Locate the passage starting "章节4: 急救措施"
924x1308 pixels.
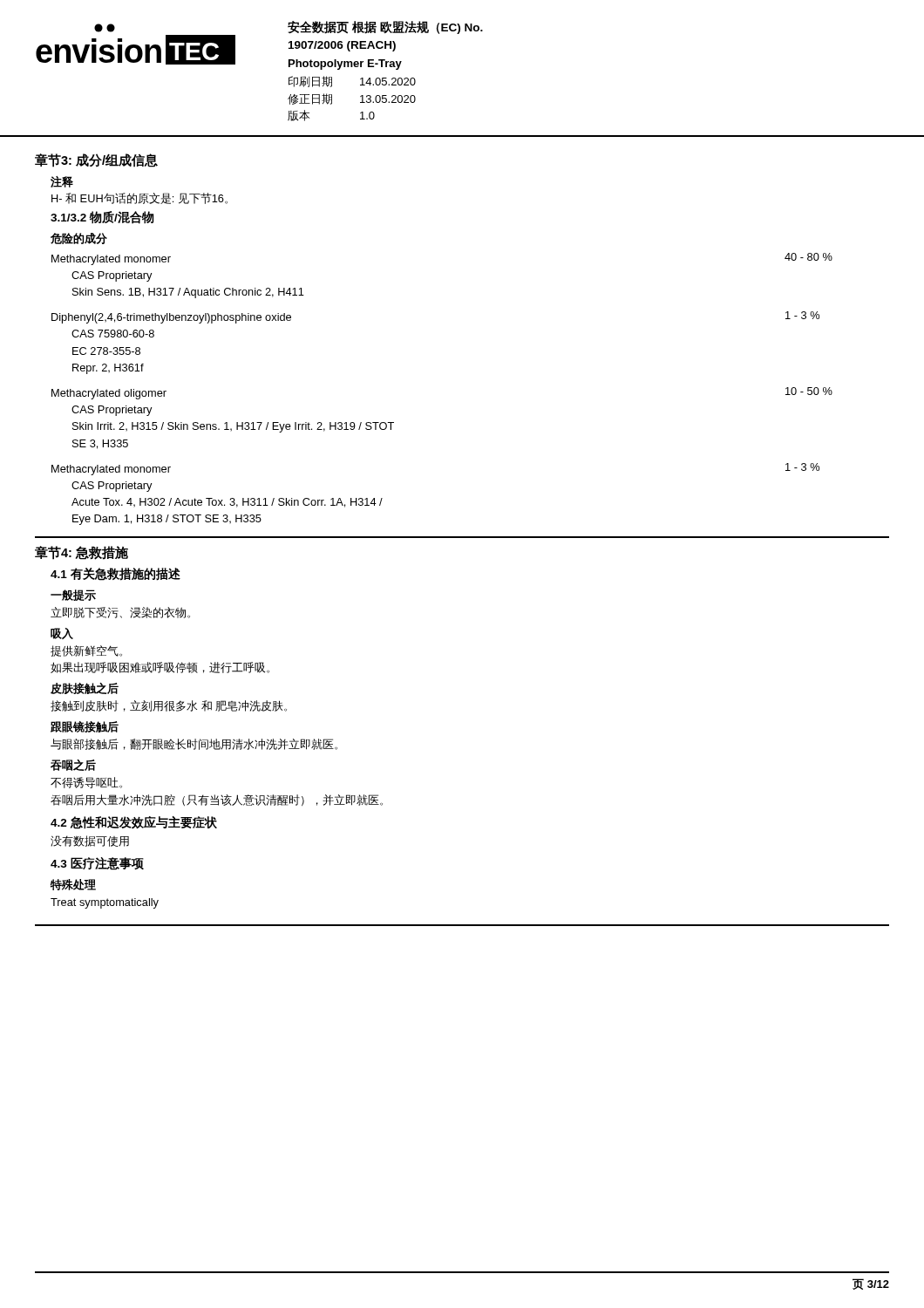81,552
